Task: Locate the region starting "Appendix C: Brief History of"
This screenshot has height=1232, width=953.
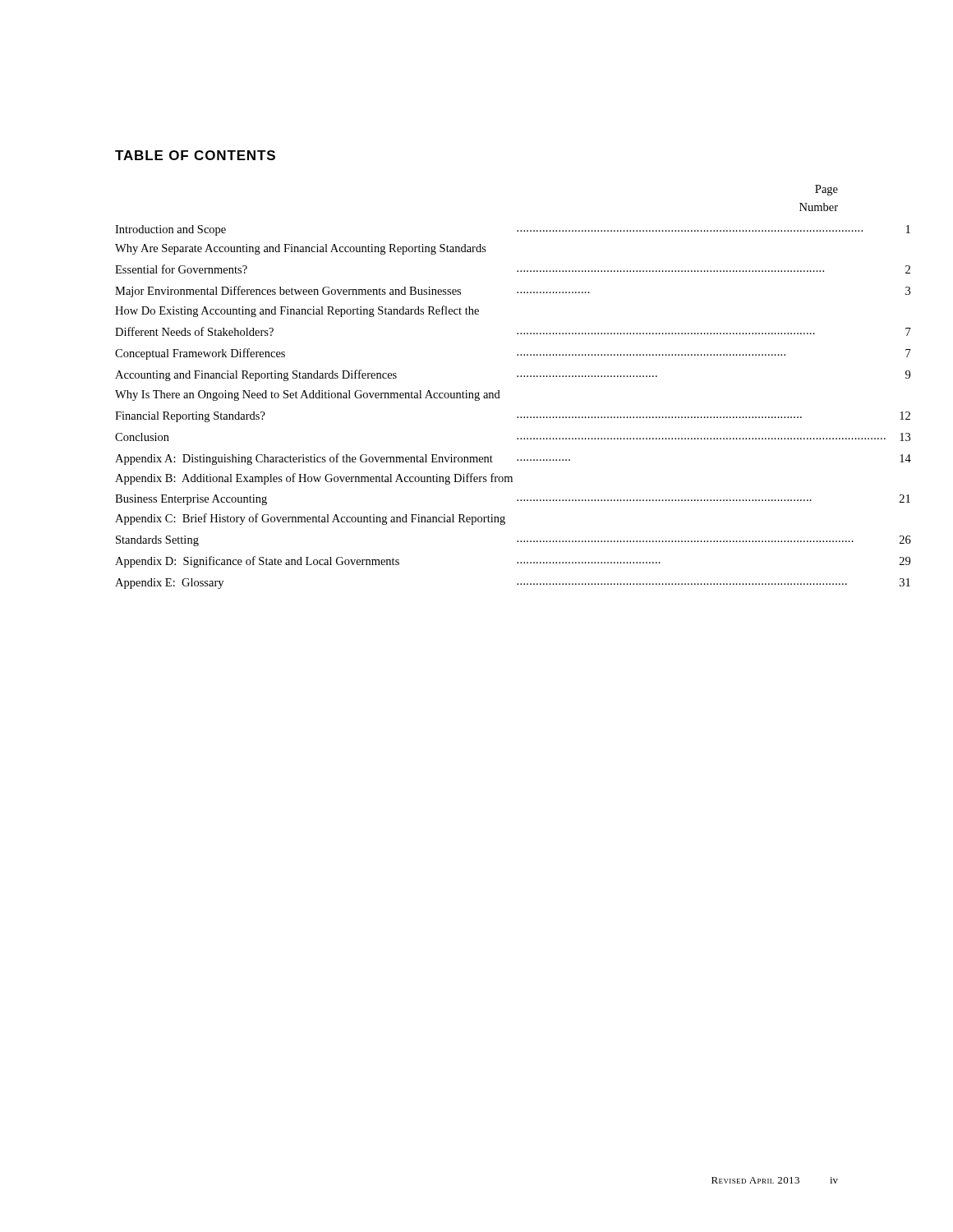Action: 513,519
